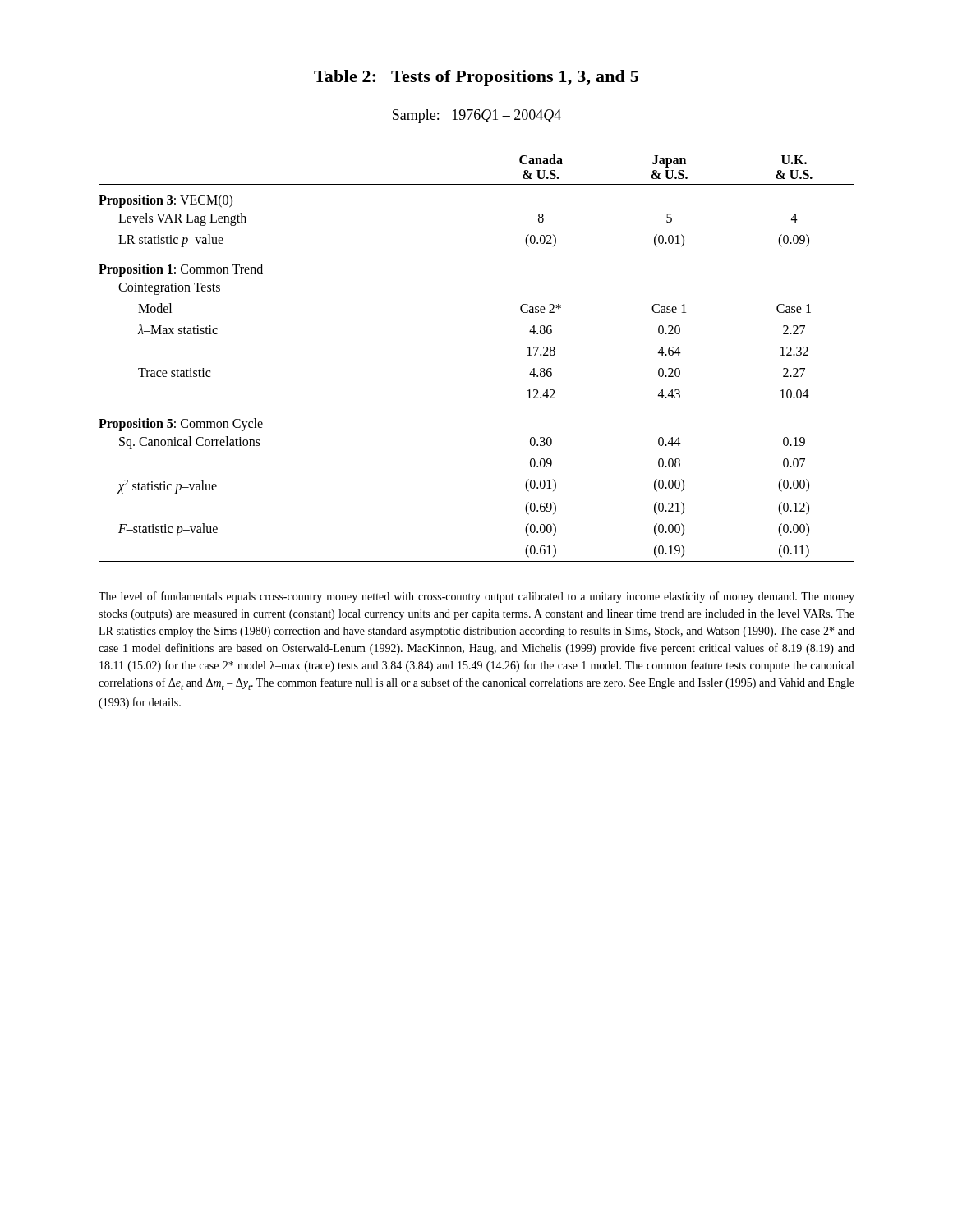Viewport: 953px width, 1232px height.
Task: Click on the text block that says "Sample: 1976Q1 –"
Action: click(x=476, y=115)
